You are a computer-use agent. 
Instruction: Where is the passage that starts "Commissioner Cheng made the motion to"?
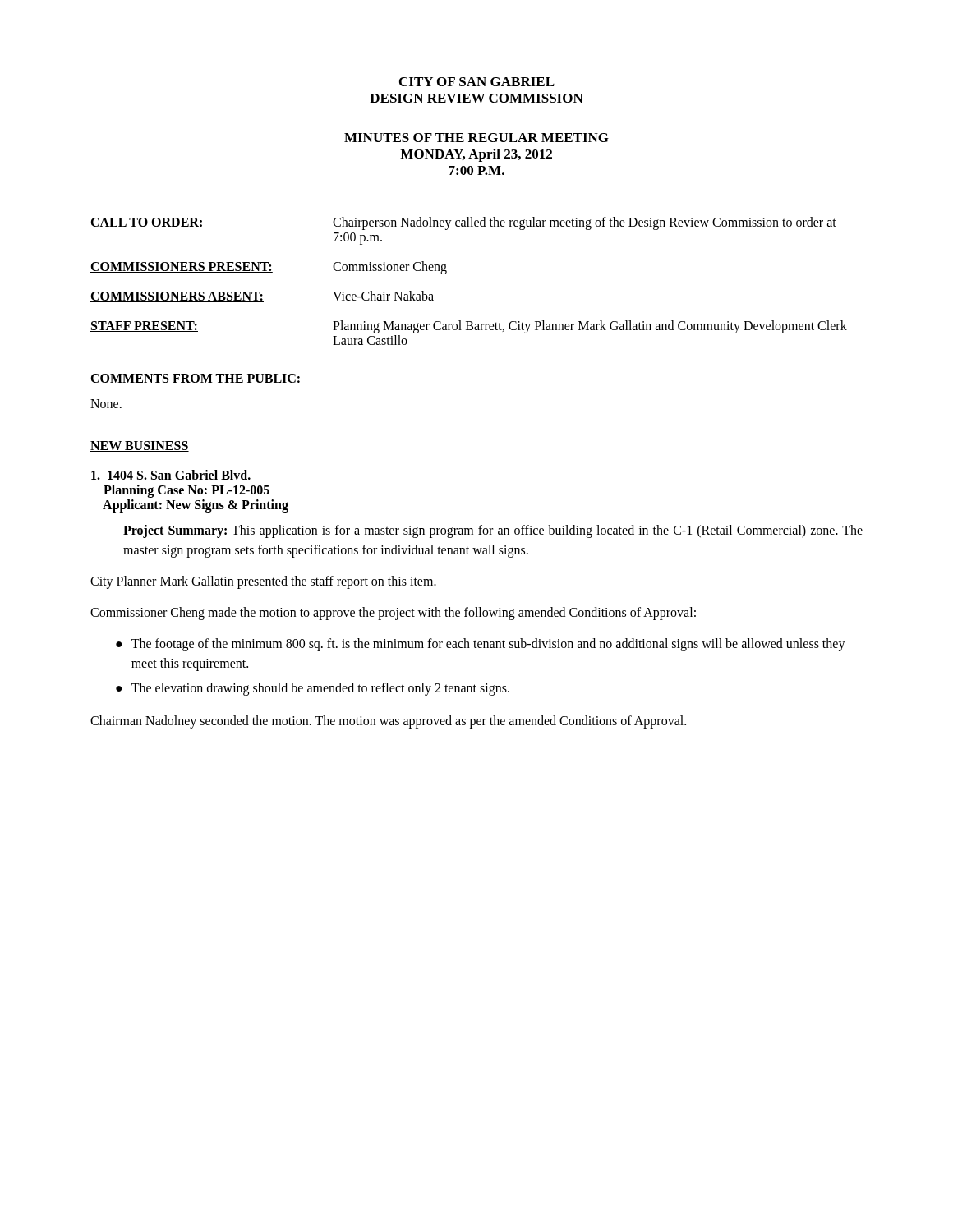[x=394, y=612]
